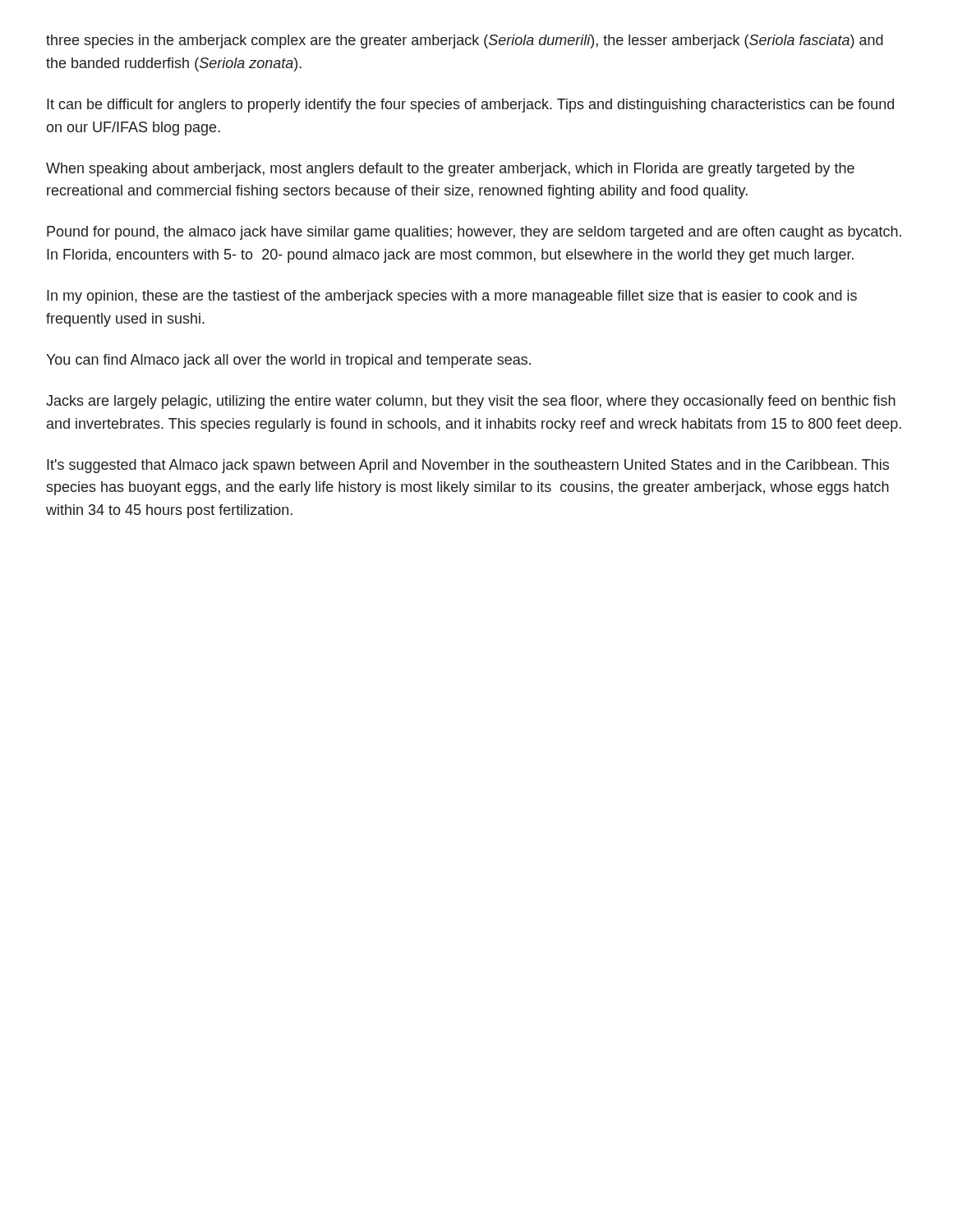Select the region starting "Pound for pound, the"
The image size is (953, 1232).
pos(474,243)
